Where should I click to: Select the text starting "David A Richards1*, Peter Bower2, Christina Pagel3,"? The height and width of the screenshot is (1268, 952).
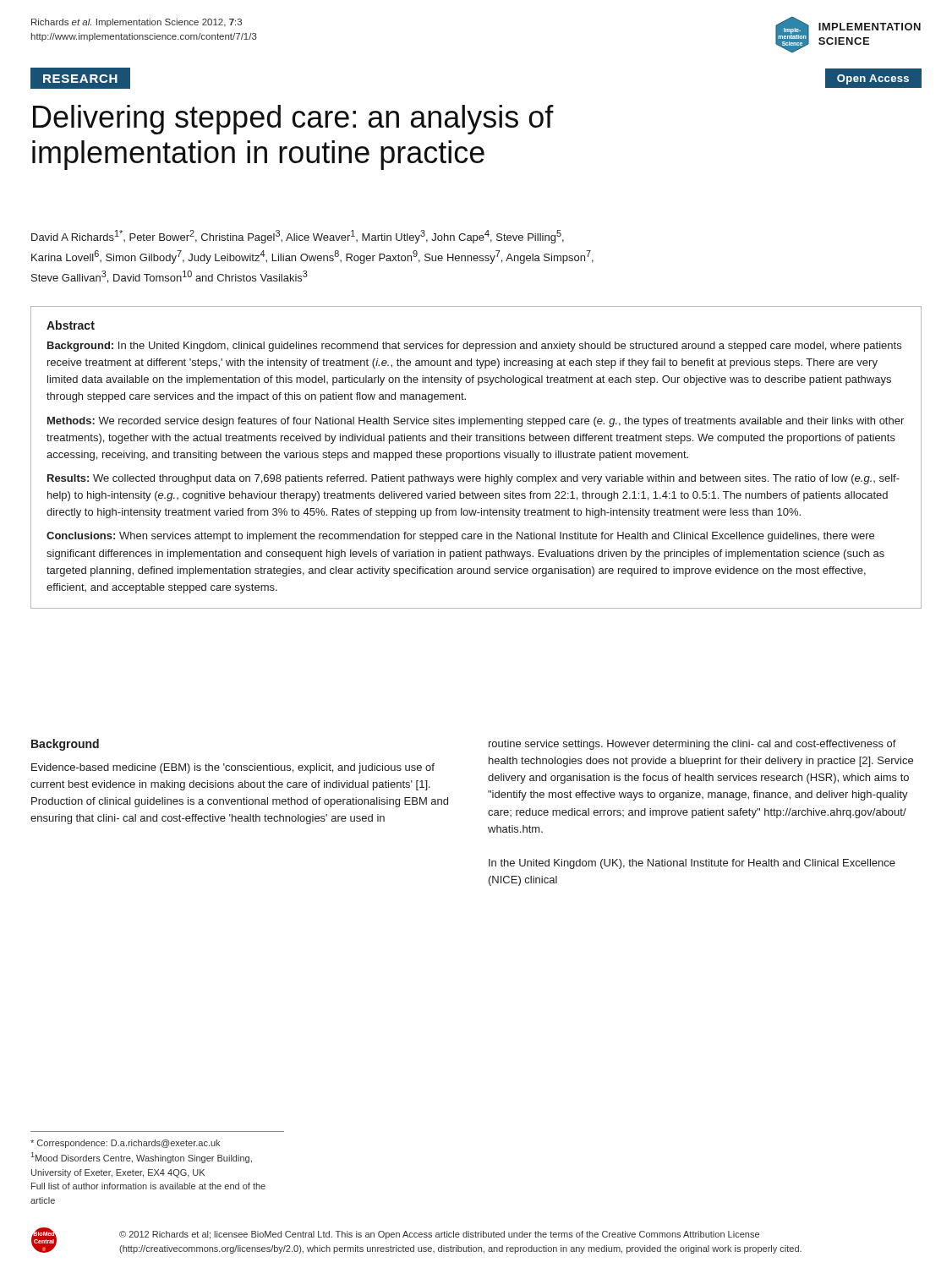click(312, 256)
